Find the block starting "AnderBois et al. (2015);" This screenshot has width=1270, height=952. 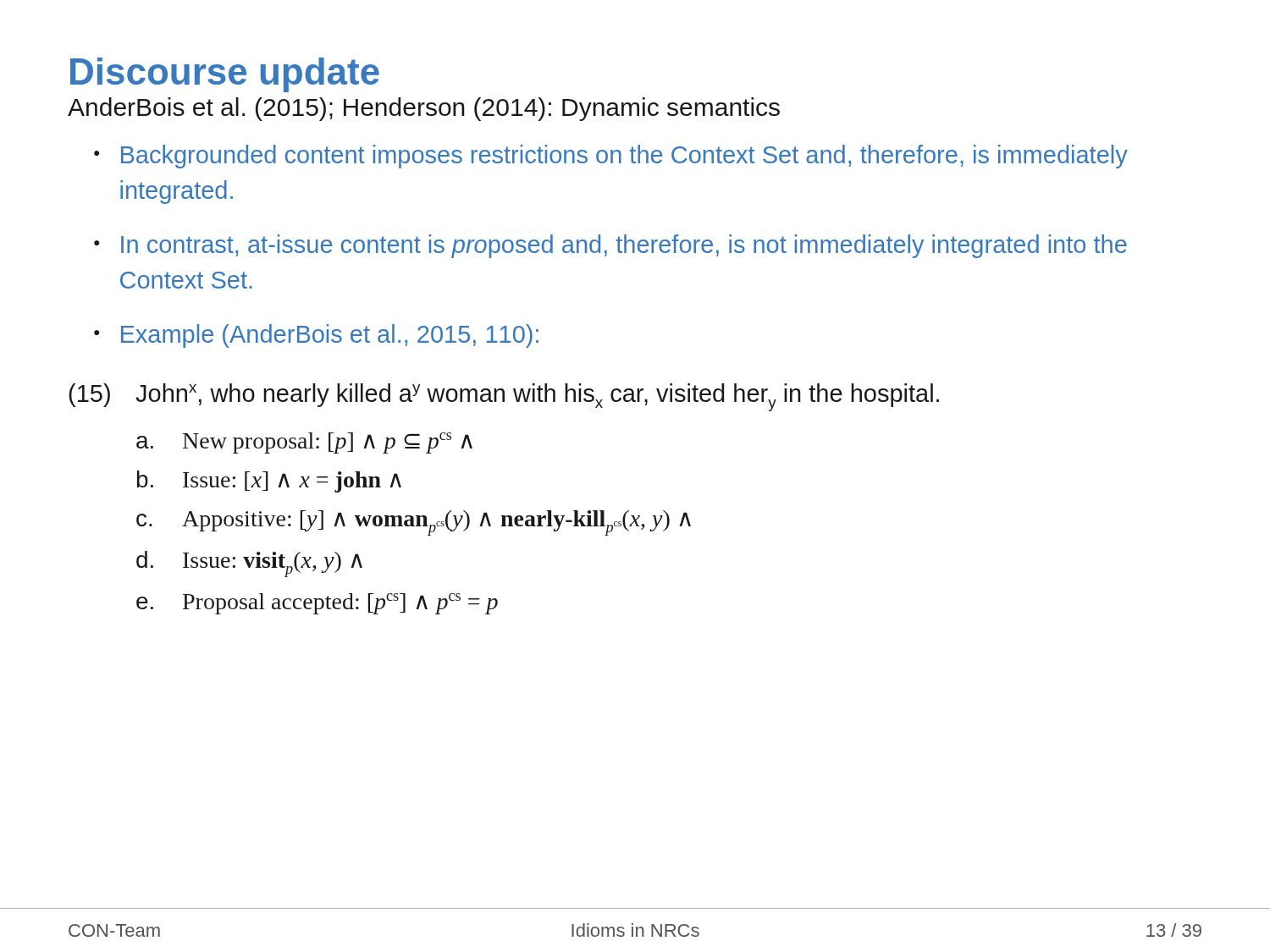[424, 107]
